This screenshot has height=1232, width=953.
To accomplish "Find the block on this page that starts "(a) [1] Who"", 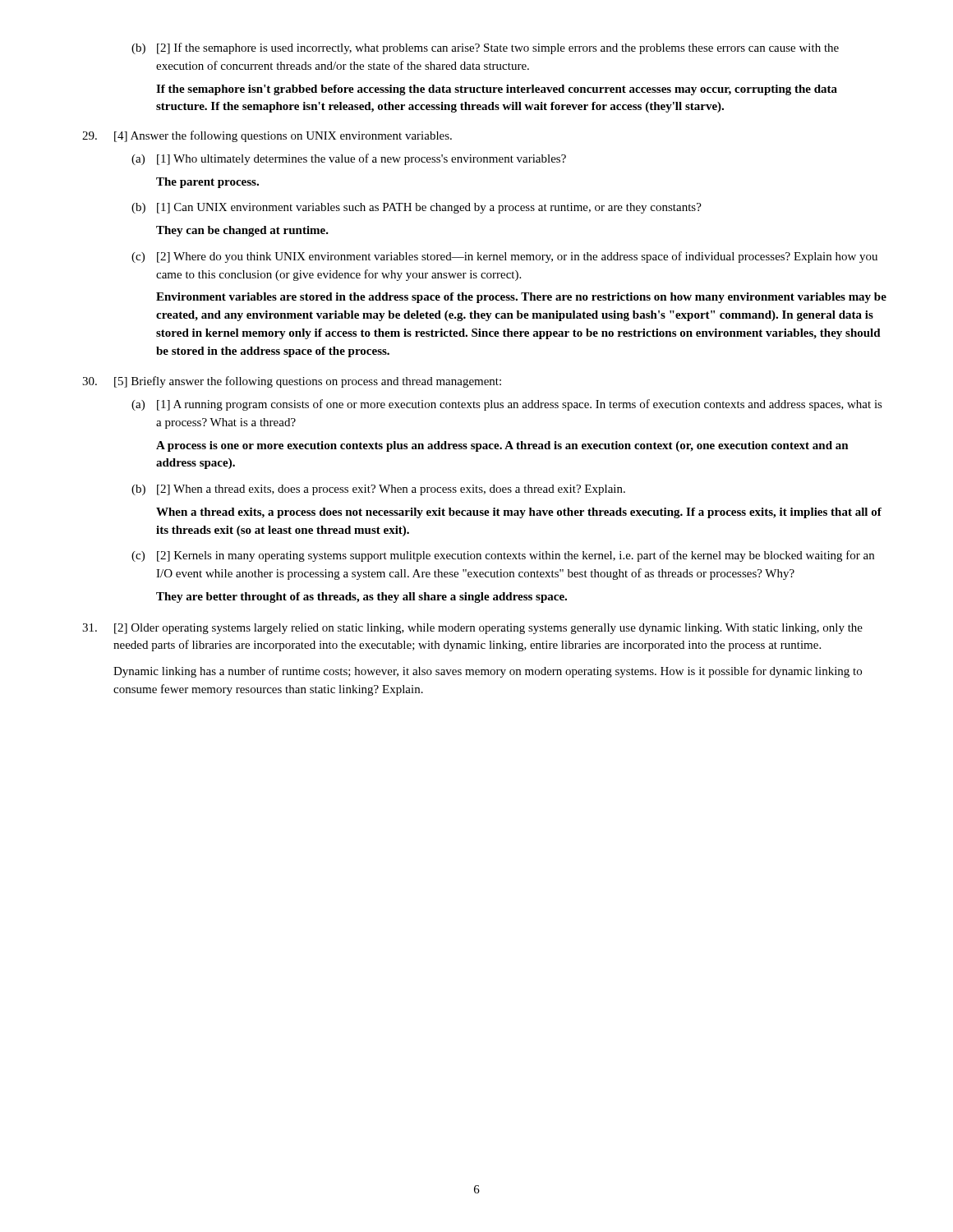I will click(x=509, y=170).
